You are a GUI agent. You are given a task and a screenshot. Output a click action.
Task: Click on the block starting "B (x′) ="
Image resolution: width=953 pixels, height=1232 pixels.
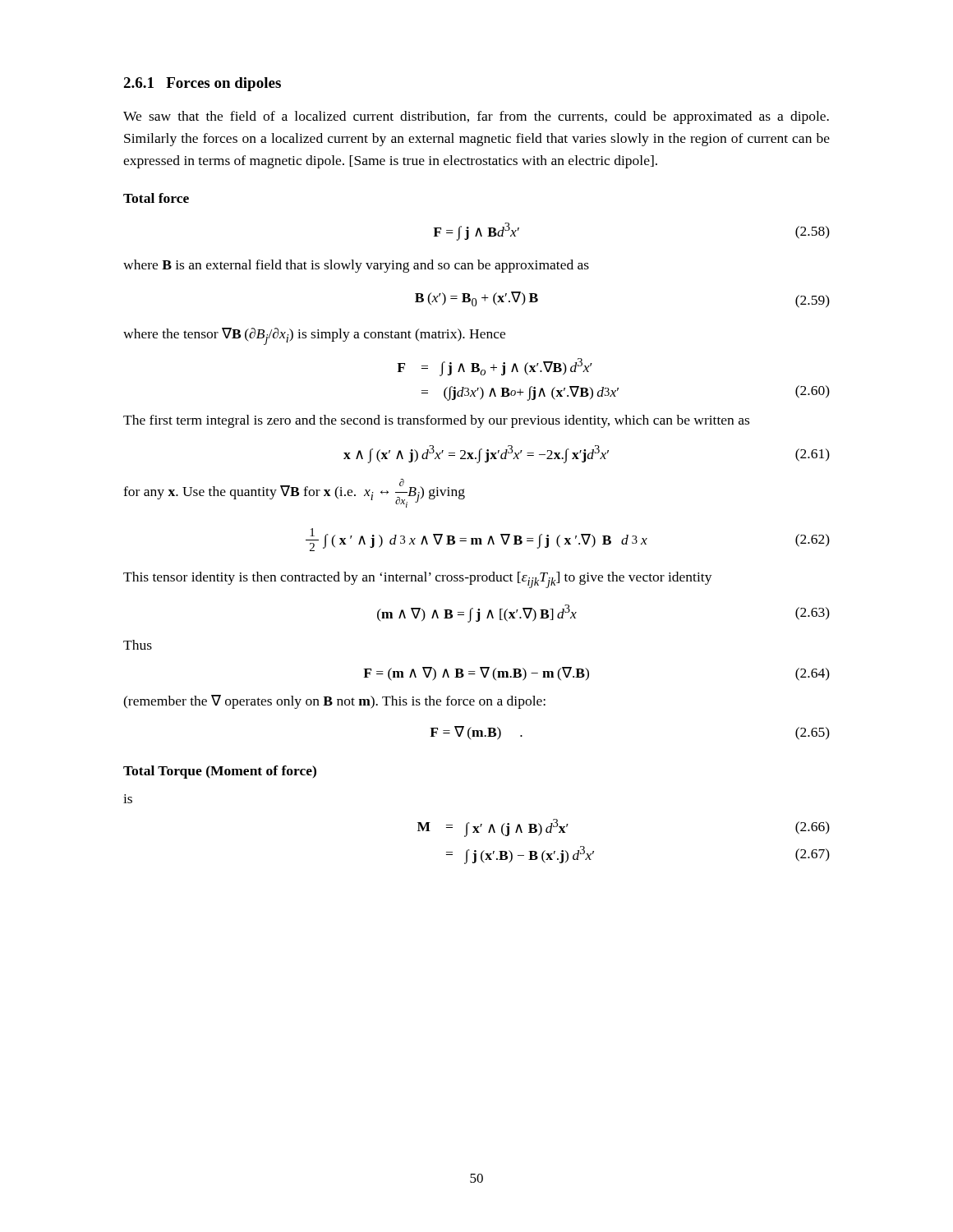(x=475, y=299)
